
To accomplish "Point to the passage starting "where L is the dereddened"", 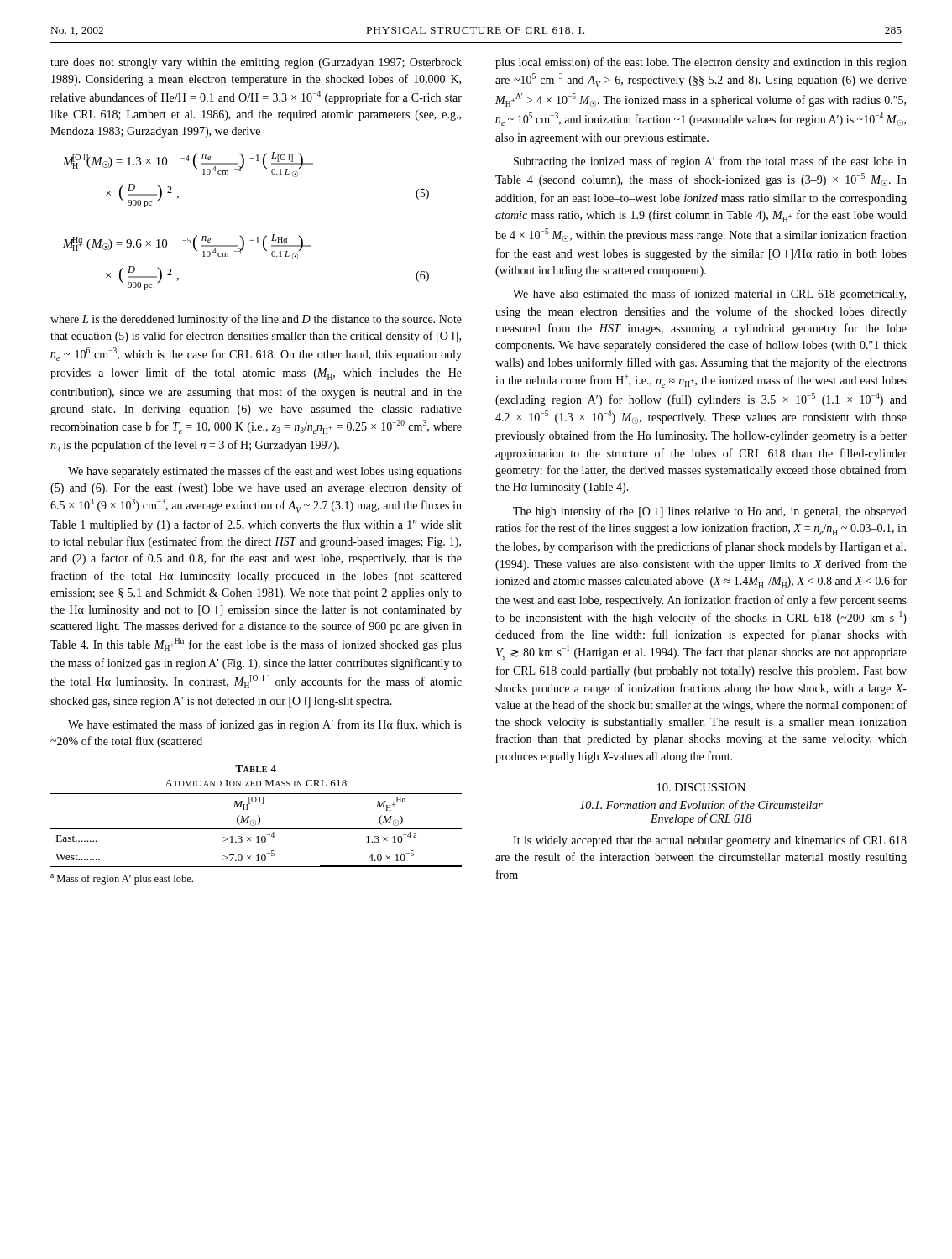I will (256, 384).
